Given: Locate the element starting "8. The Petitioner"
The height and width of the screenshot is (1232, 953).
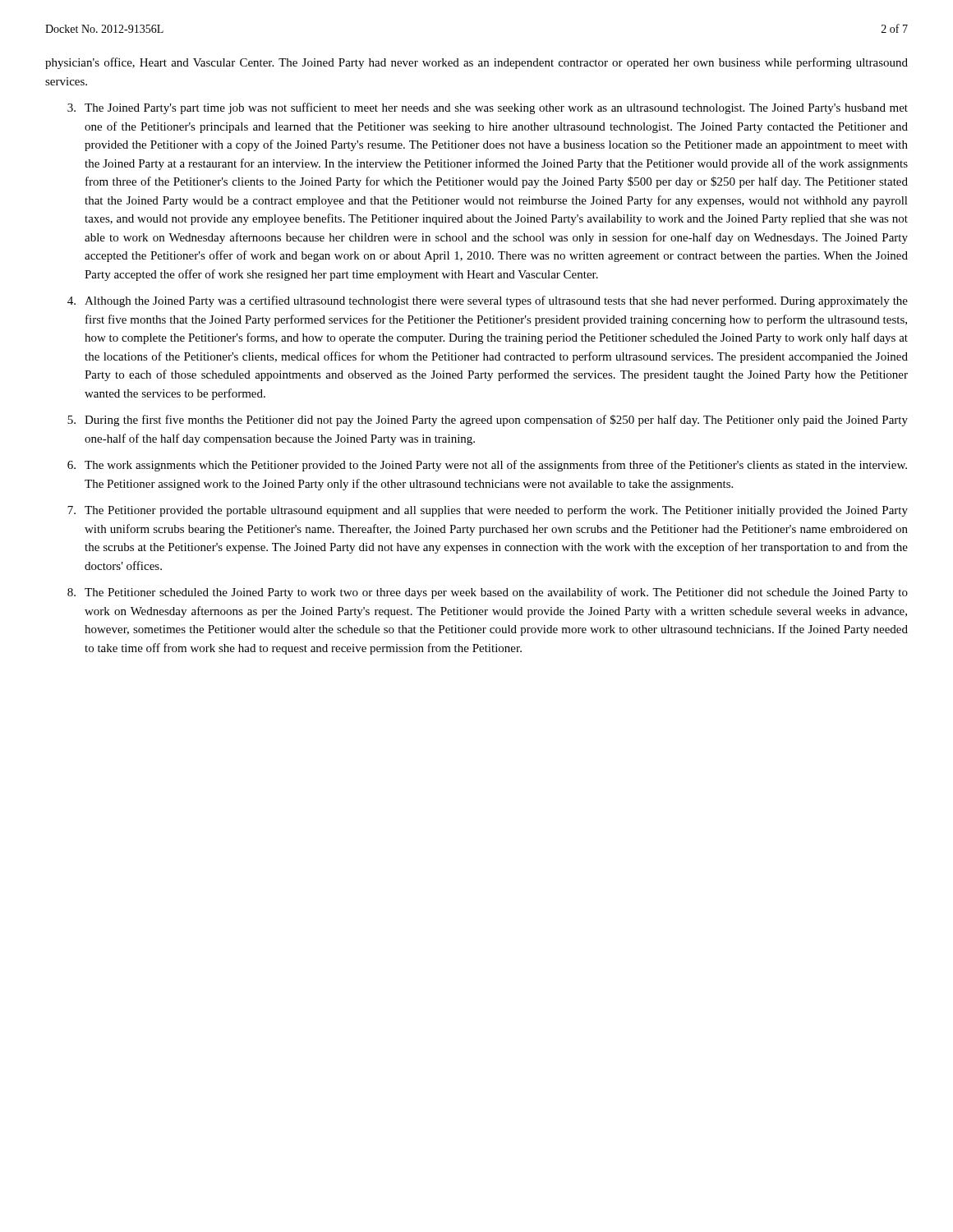Looking at the screenshot, I should (476, 620).
